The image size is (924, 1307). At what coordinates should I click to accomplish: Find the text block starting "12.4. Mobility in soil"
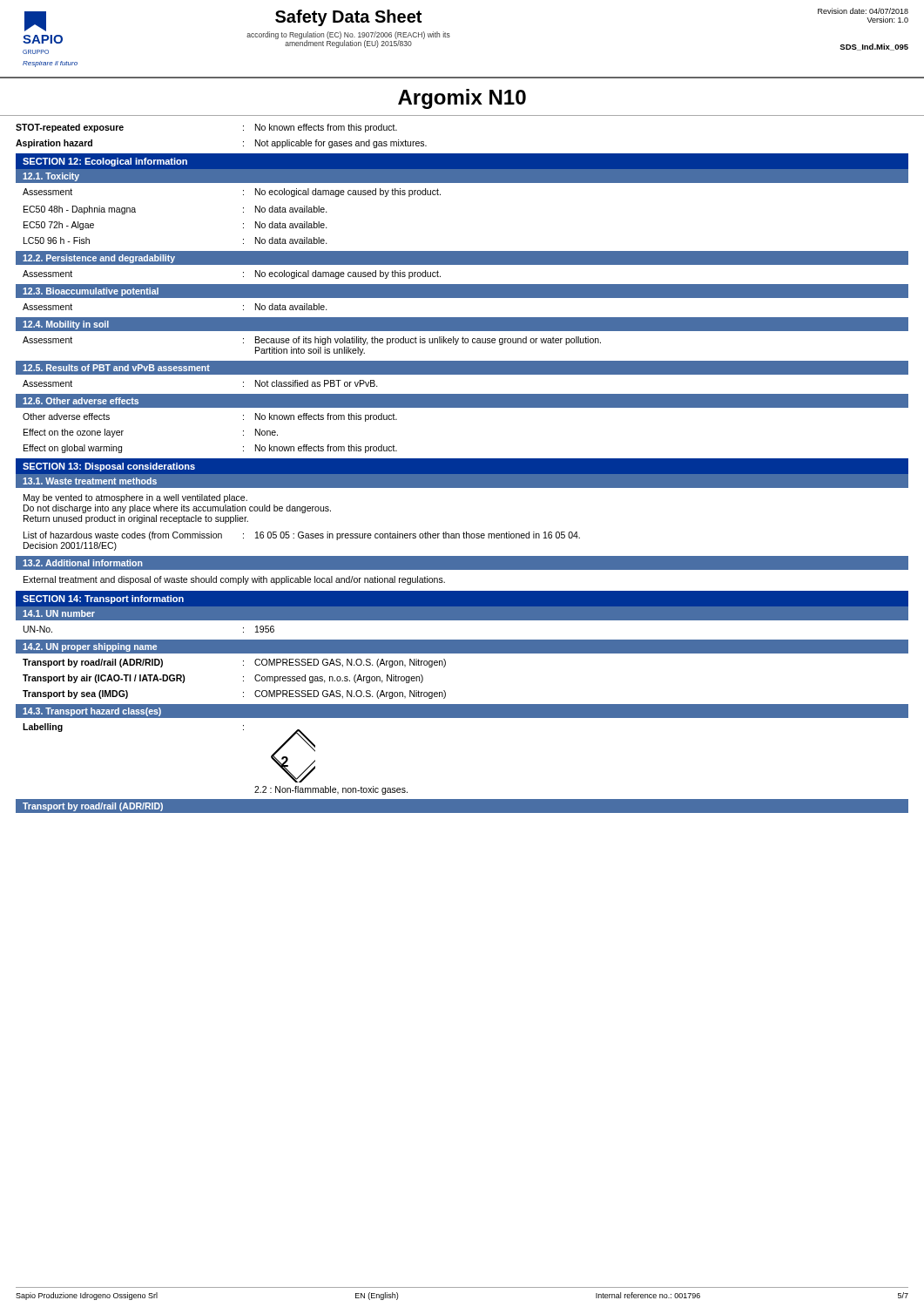tap(66, 324)
